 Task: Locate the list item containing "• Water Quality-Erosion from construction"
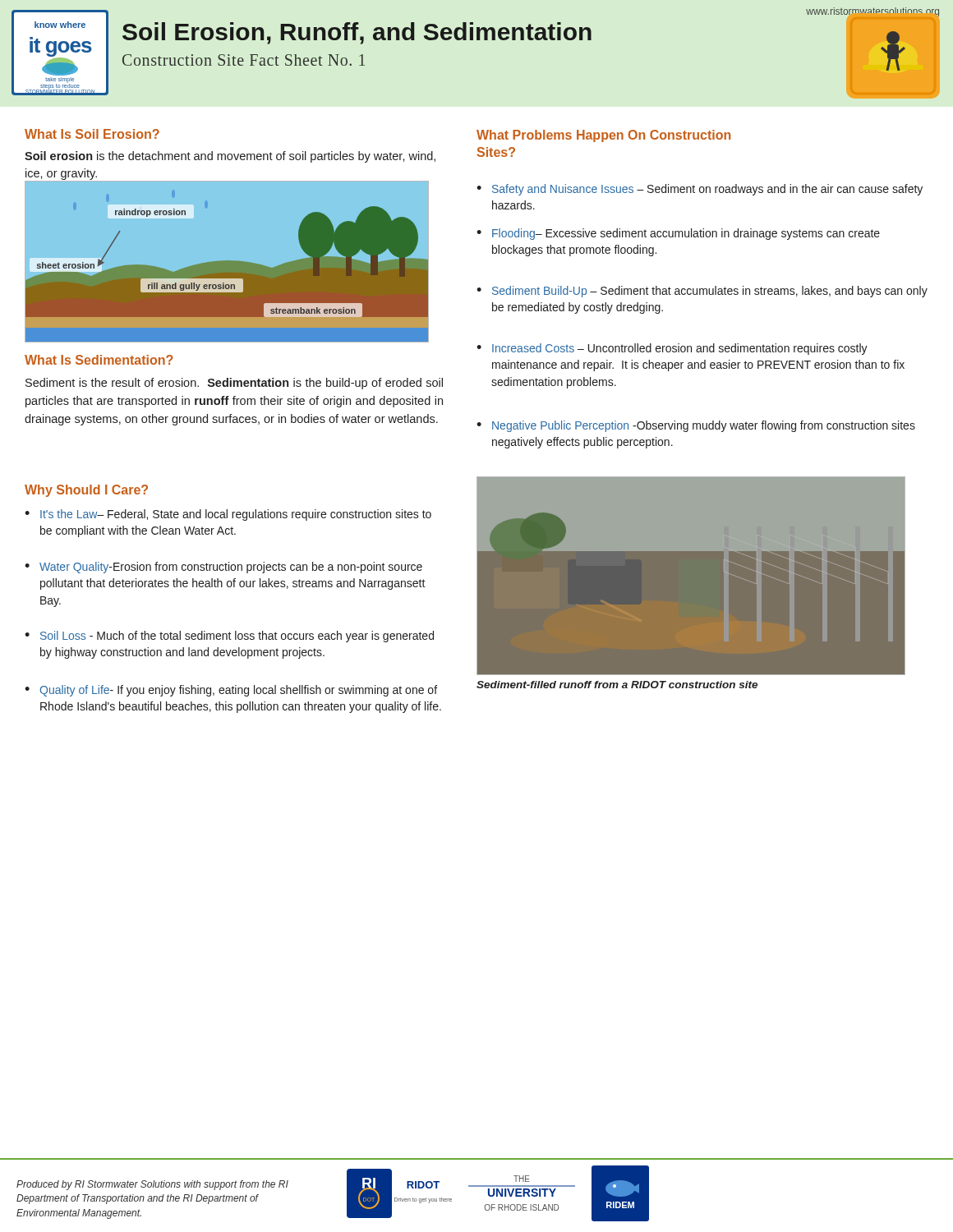[x=234, y=583]
